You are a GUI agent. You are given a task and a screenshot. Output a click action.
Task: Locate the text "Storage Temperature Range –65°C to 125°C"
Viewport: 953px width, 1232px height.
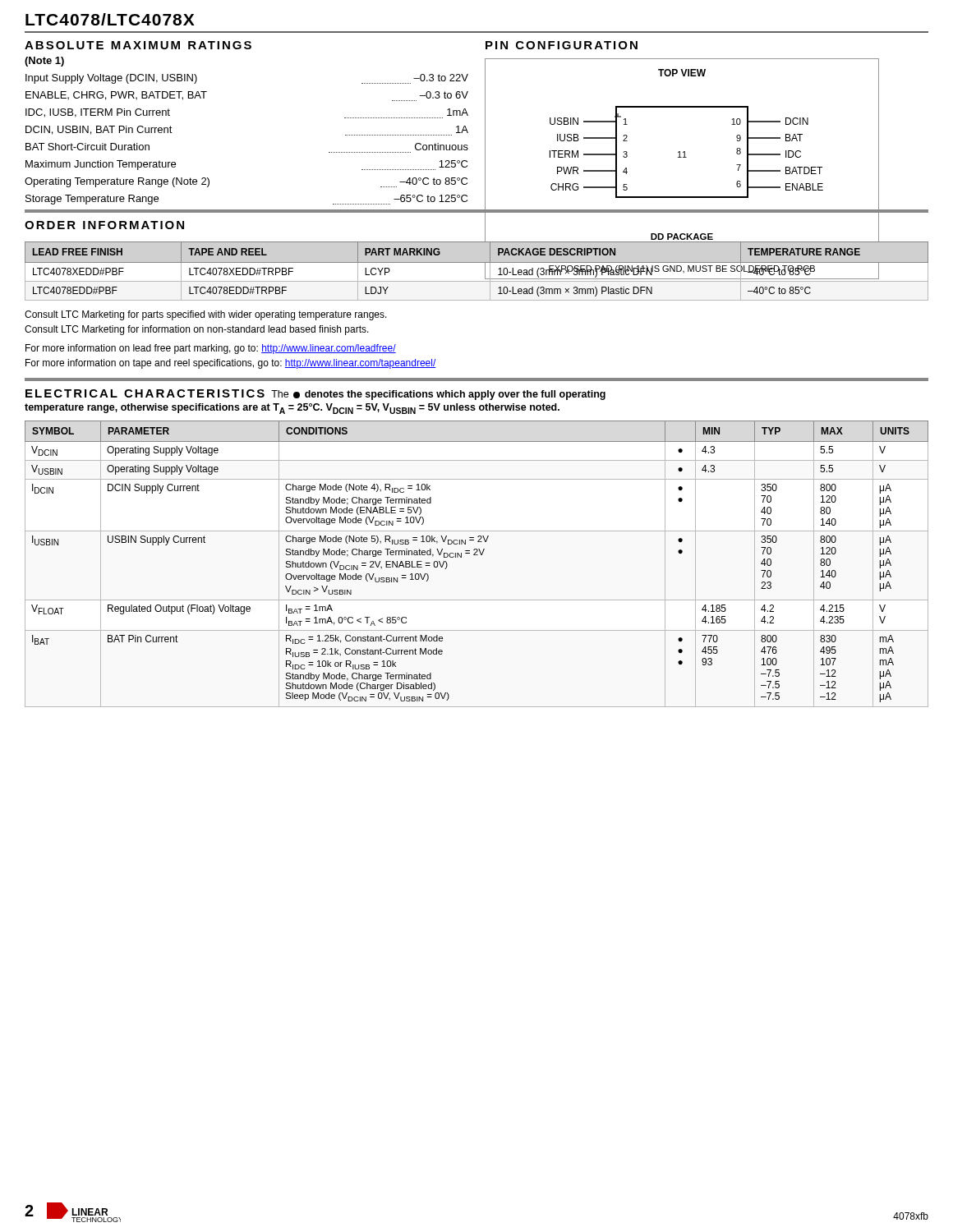point(246,199)
